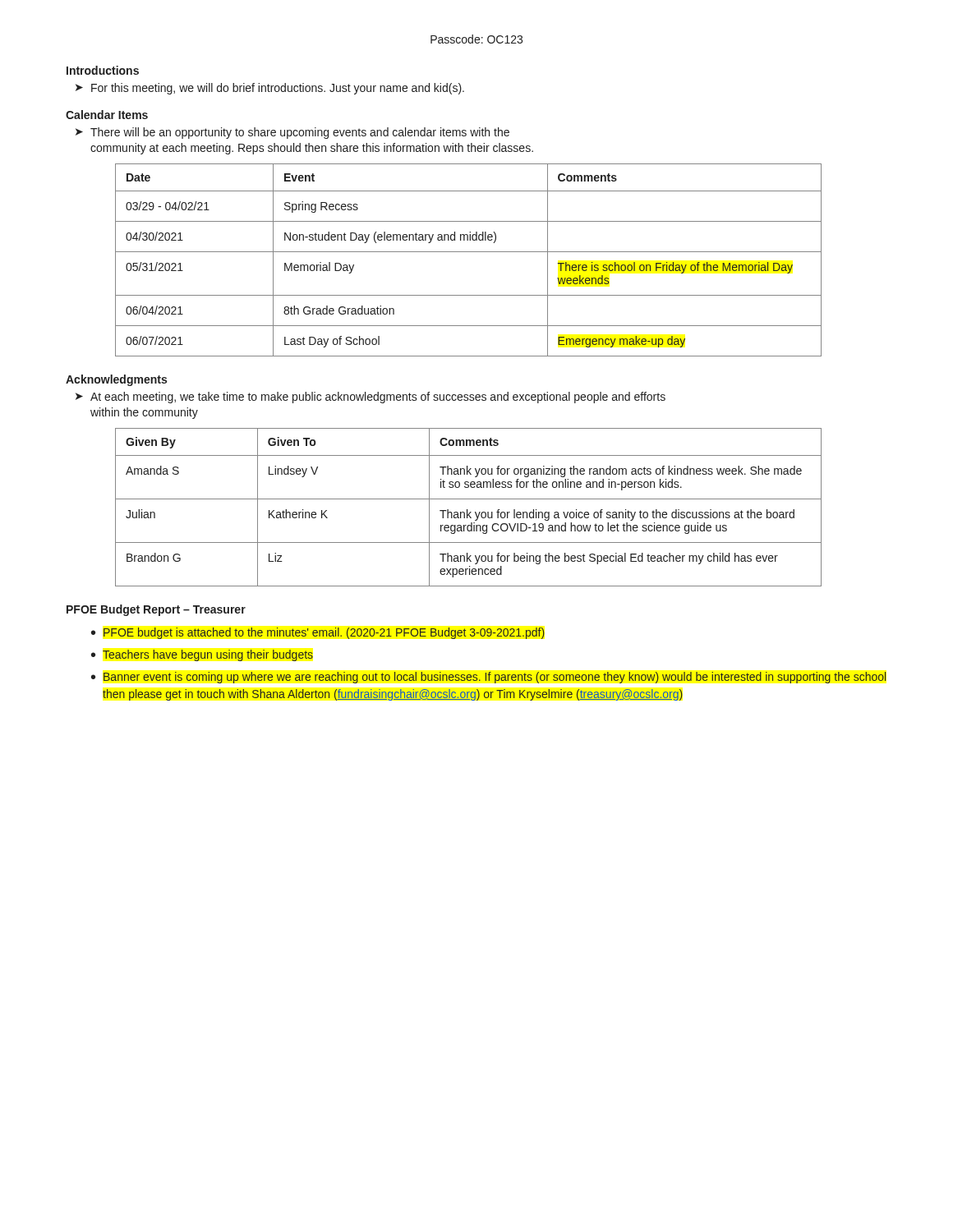Locate the section header with the text "PFOE Budget Report – Treasurer"
953x1232 pixels.
click(156, 609)
